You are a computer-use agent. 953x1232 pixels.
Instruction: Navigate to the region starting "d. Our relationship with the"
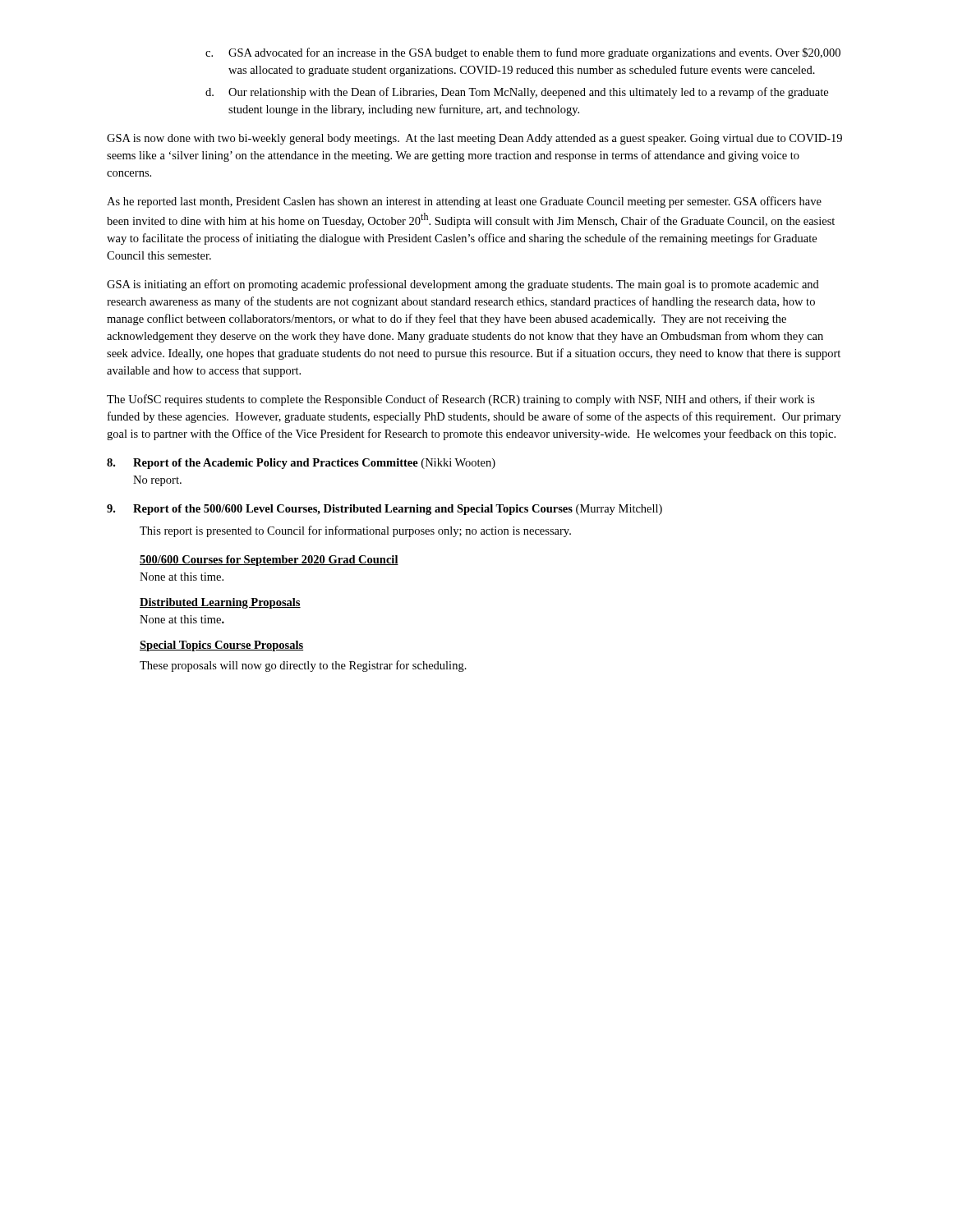526,101
